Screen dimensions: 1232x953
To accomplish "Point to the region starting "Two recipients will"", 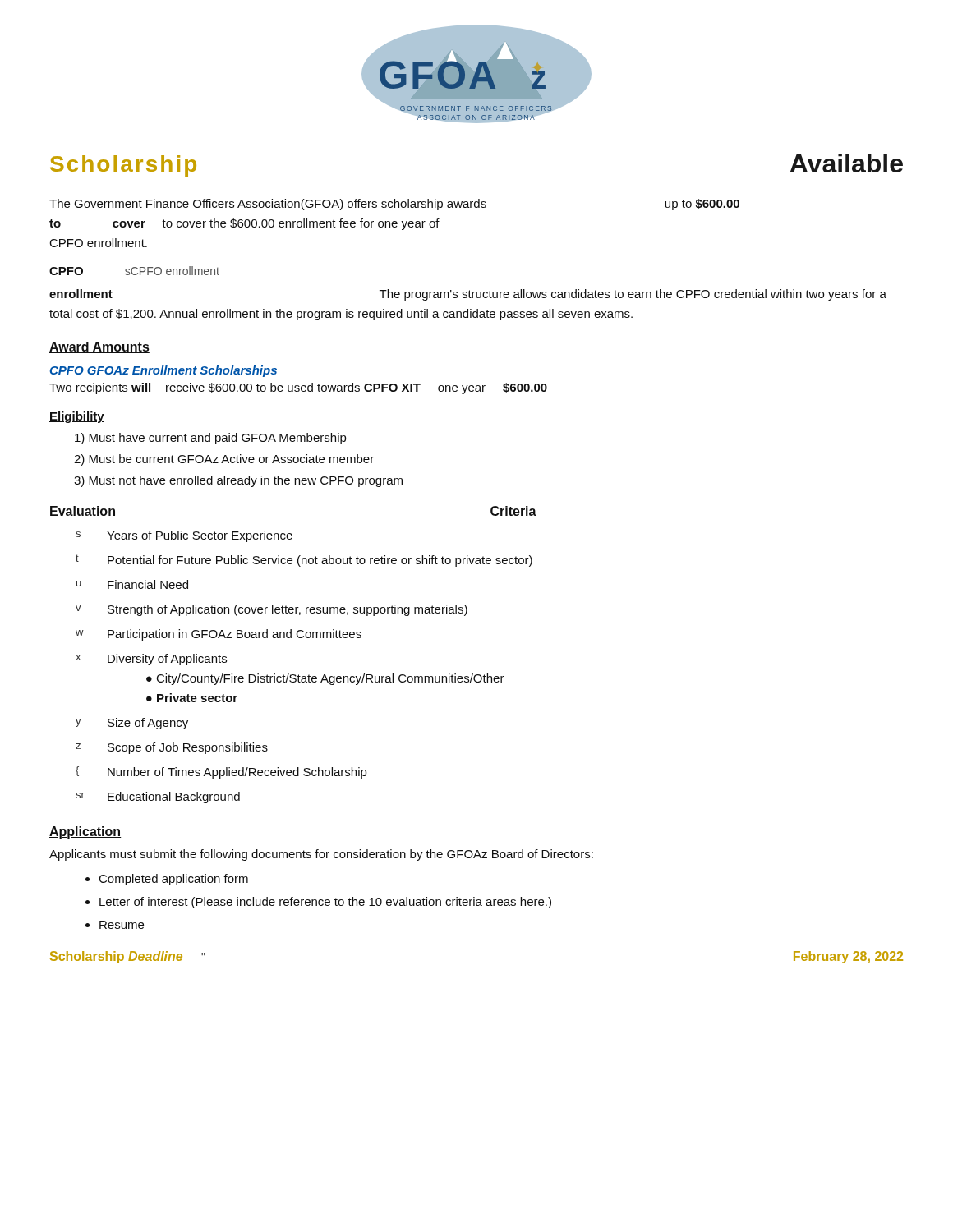I will (298, 387).
